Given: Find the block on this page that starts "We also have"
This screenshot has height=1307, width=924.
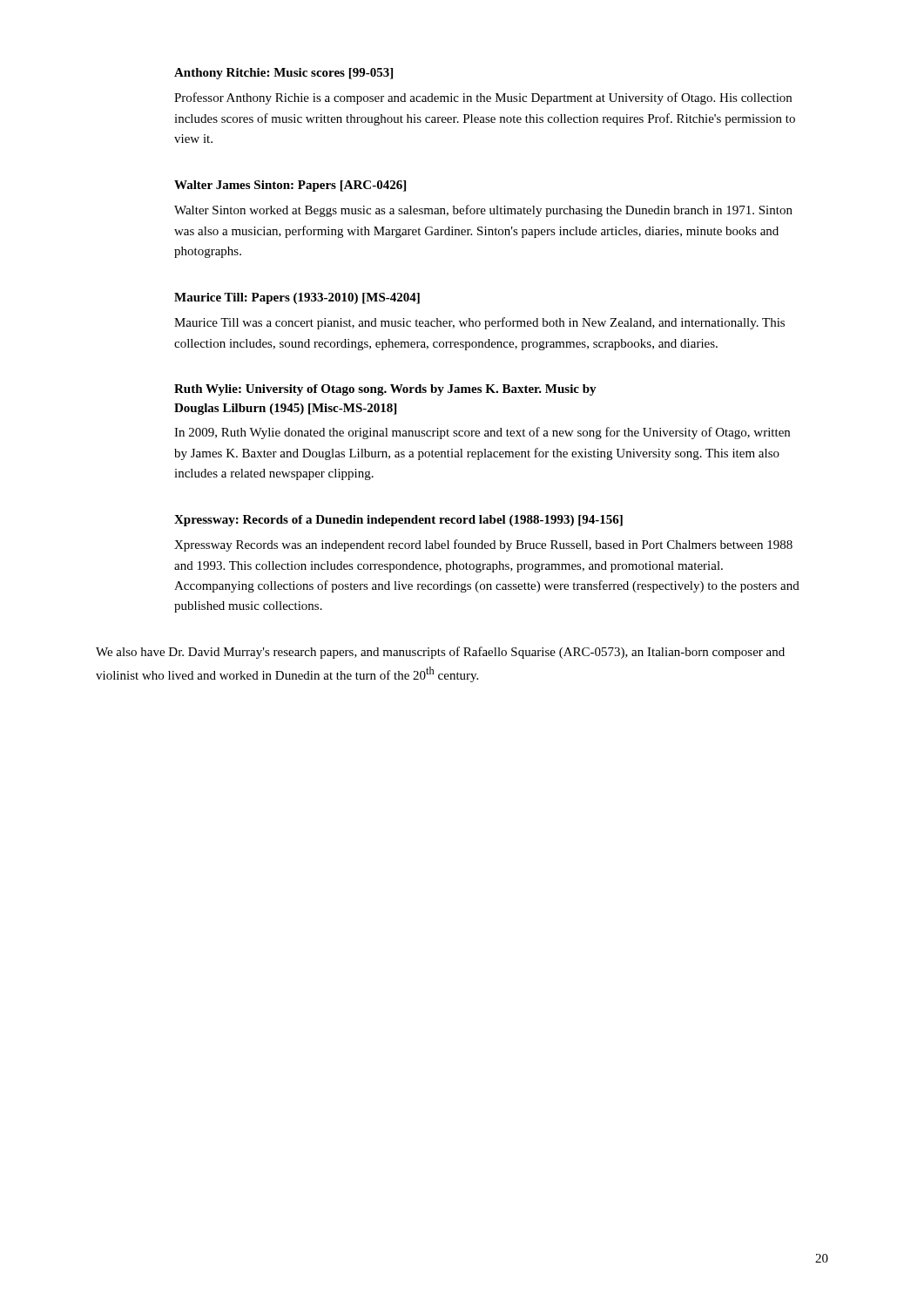Looking at the screenshot, I should (440, 663).
